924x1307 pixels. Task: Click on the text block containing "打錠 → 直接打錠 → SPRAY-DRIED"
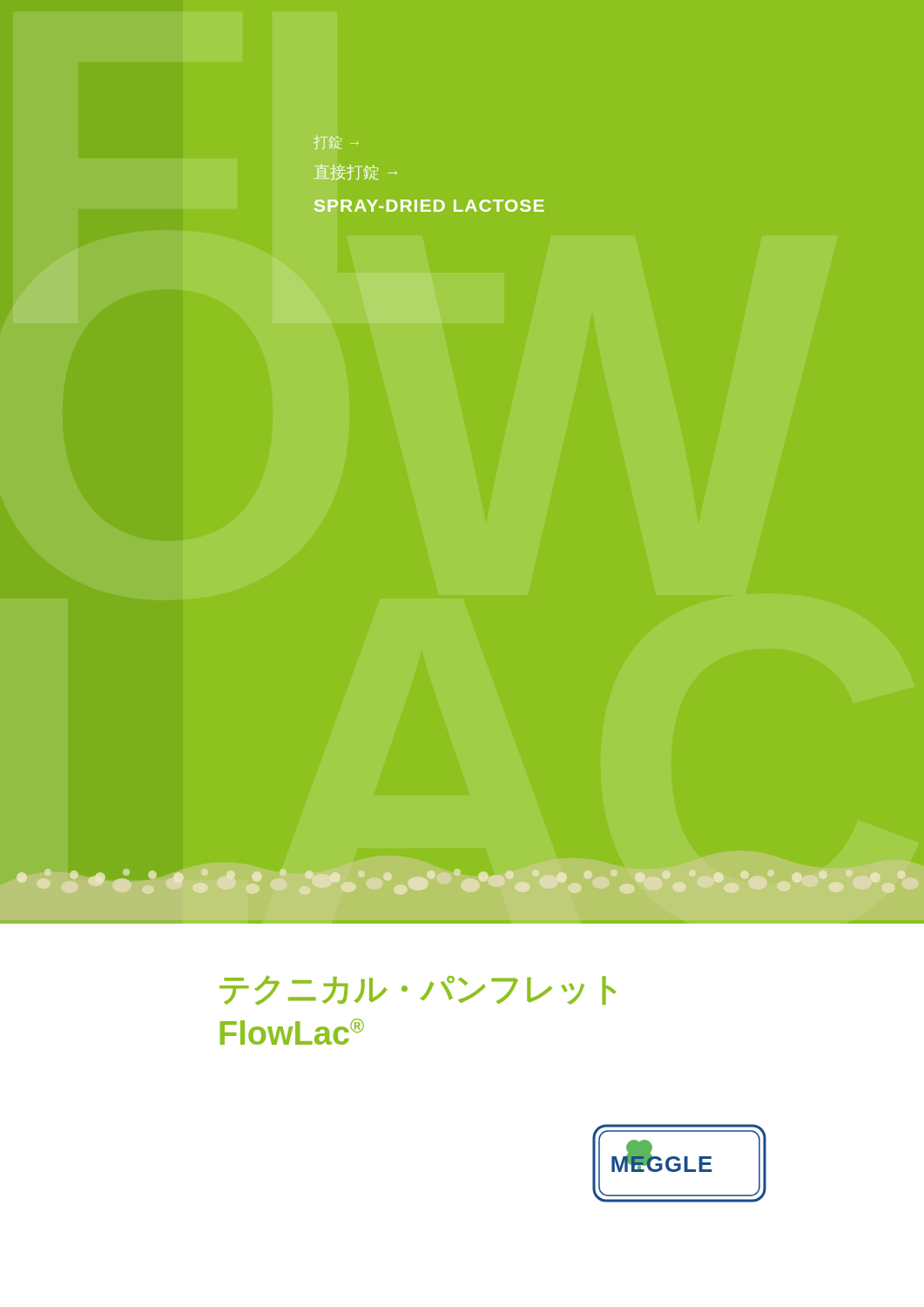(336, 142)
